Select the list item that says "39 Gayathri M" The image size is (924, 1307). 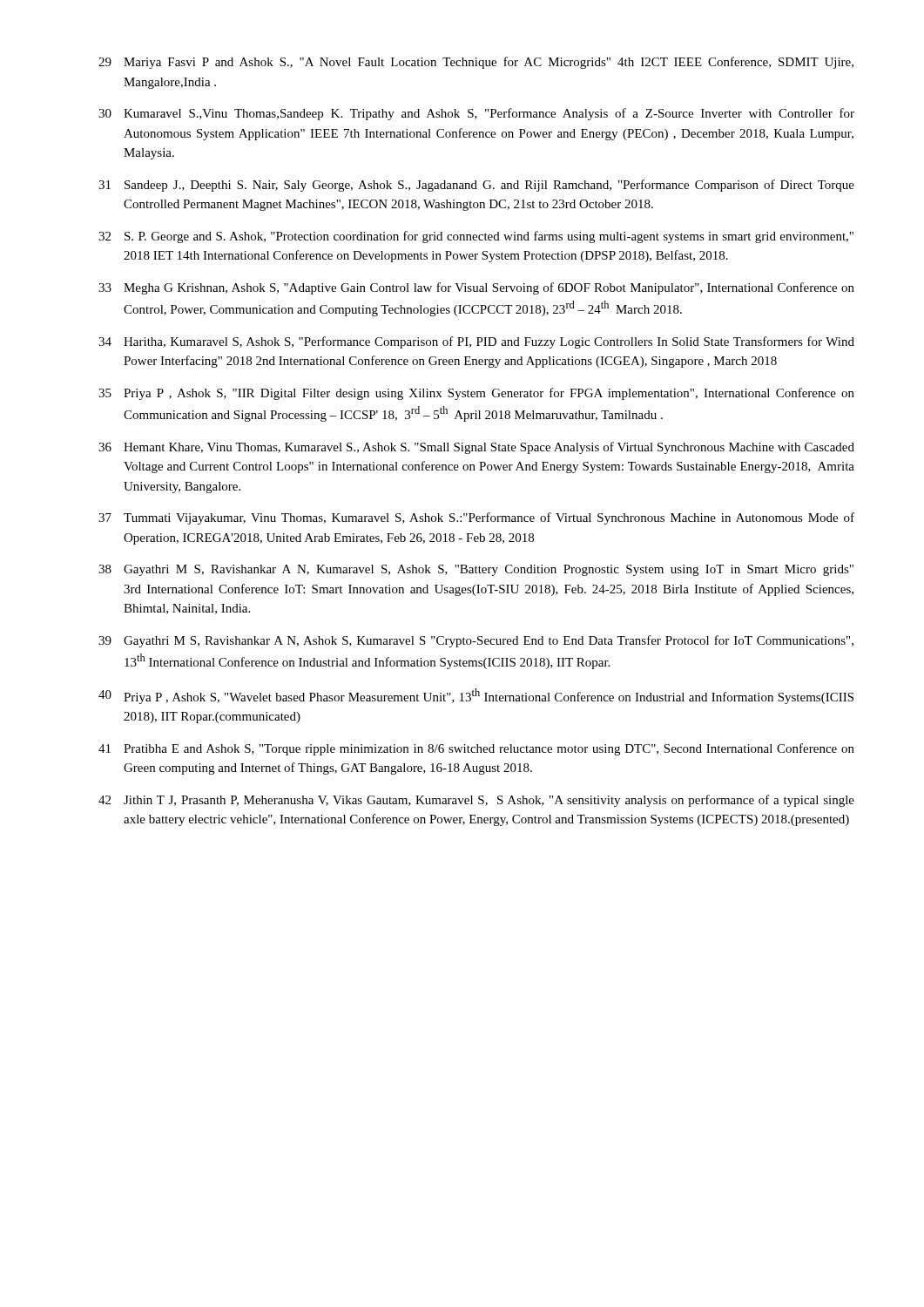pyautogui.click(x=466, y=651)
